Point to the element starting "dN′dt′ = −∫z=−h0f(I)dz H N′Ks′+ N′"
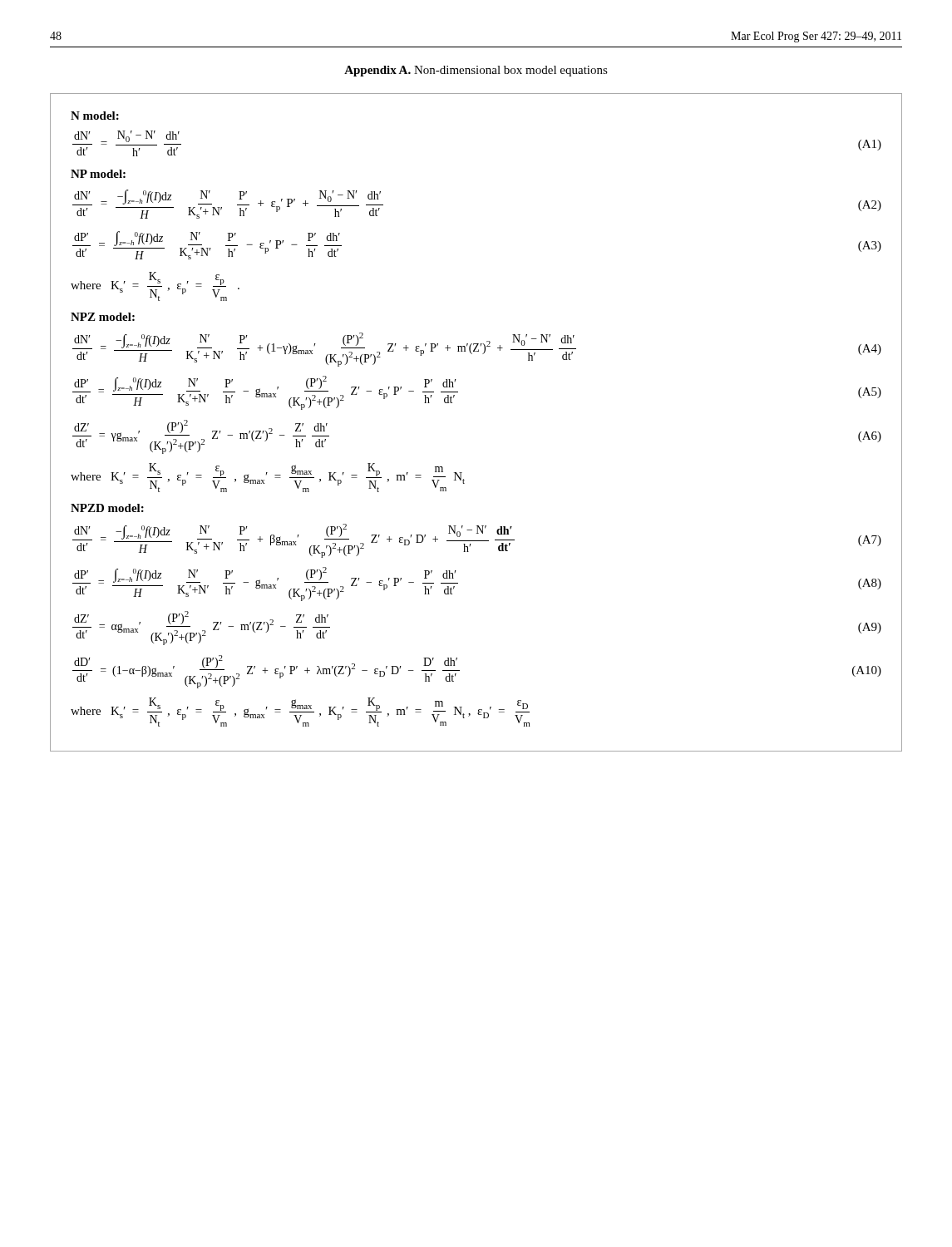The width and height of the screenshot is (952, 1247). coord(243,205)
